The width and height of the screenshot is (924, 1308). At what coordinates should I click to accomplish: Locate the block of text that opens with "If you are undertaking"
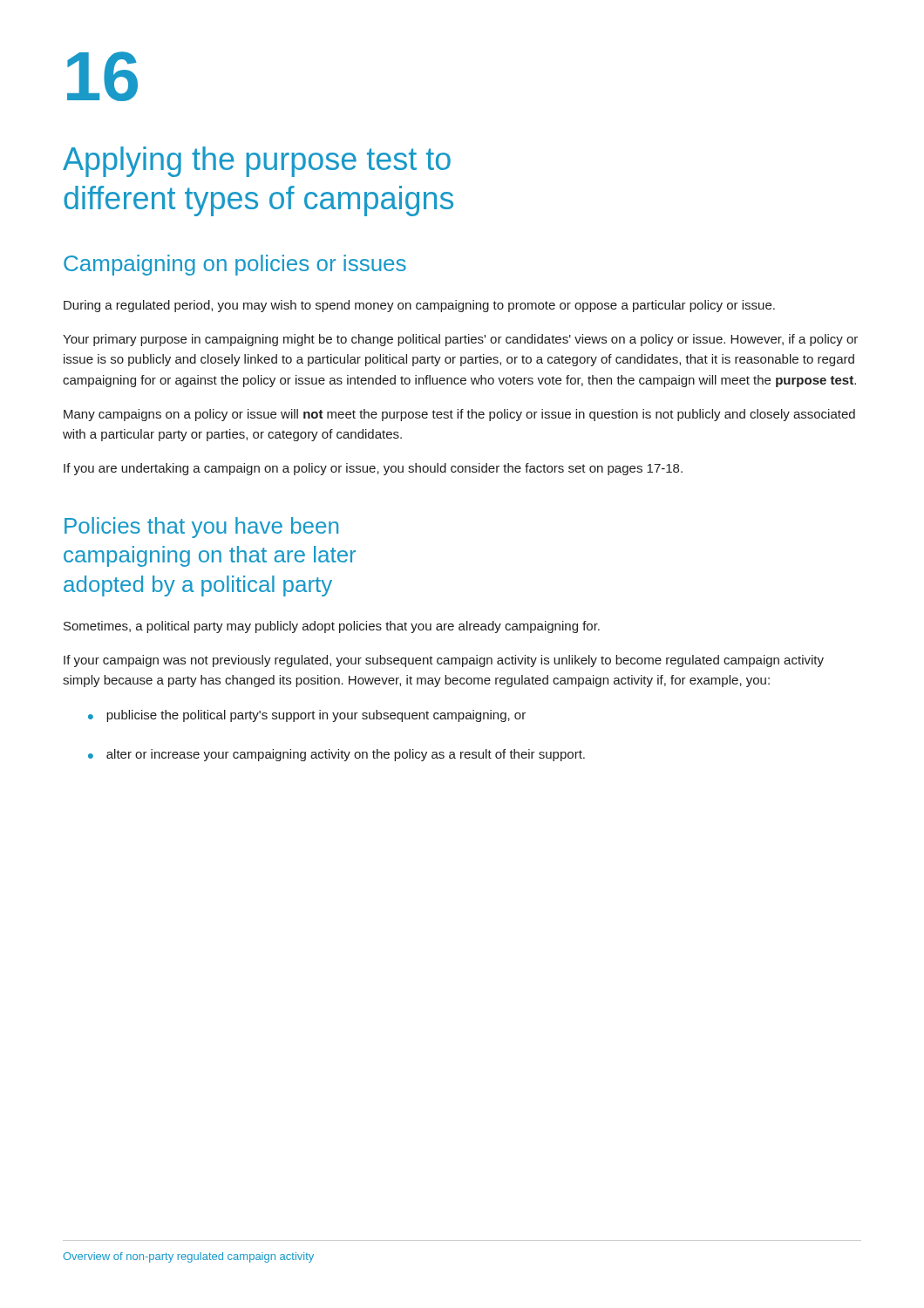pos(373,468)
